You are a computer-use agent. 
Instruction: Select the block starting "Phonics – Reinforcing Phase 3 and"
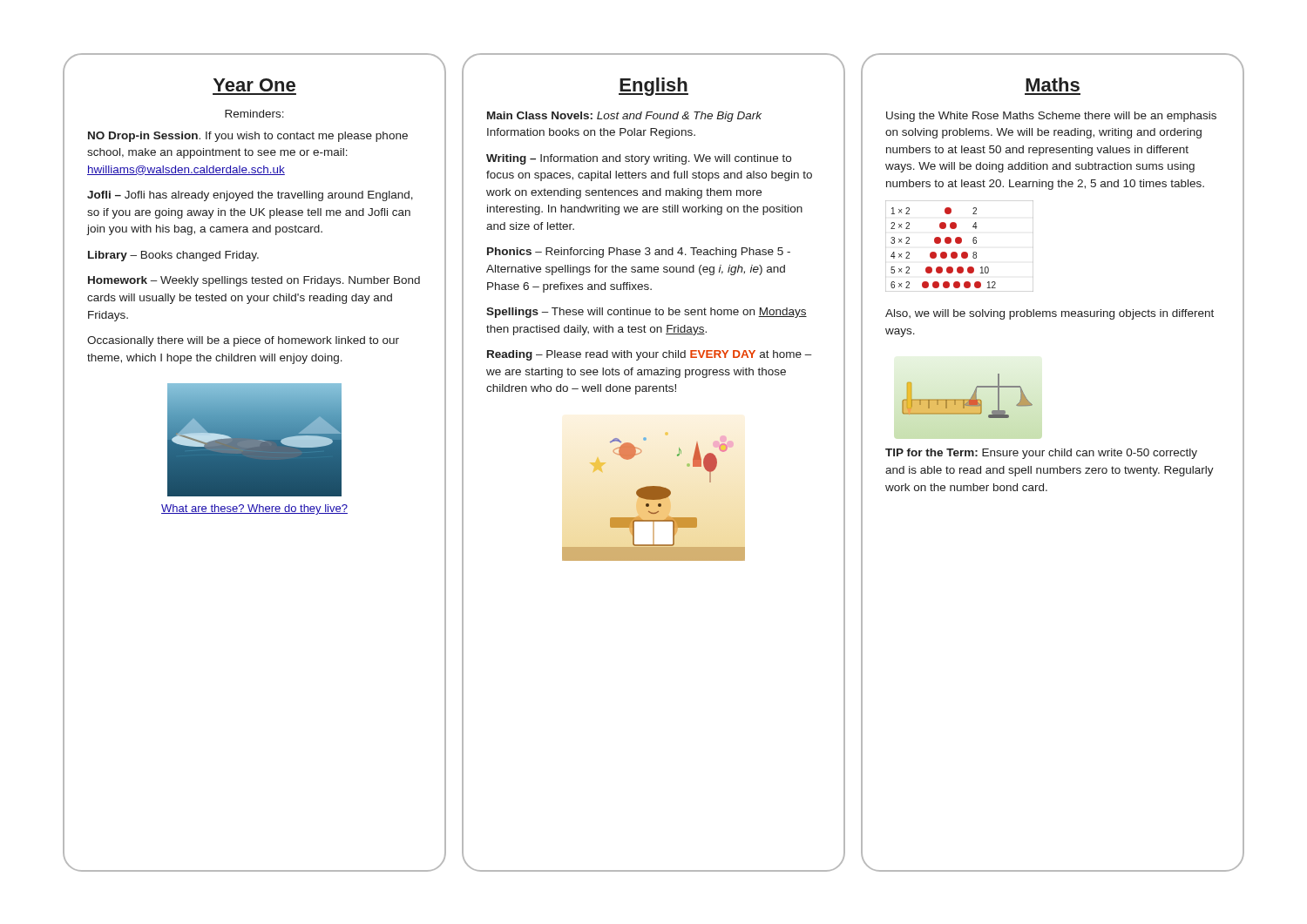(638, 269)
